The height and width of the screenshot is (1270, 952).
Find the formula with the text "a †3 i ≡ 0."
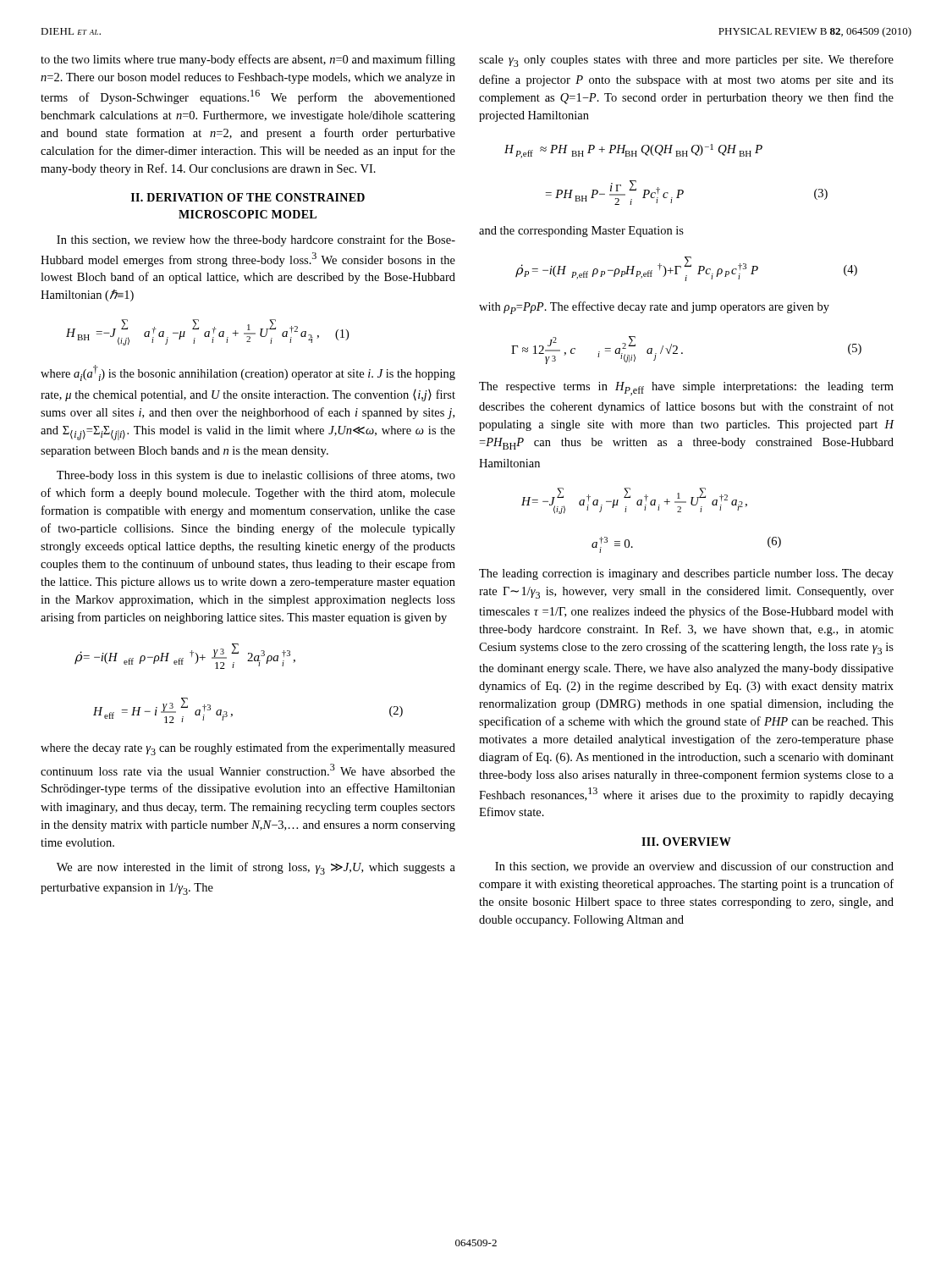pyautogui.click(x=601, y=543)
